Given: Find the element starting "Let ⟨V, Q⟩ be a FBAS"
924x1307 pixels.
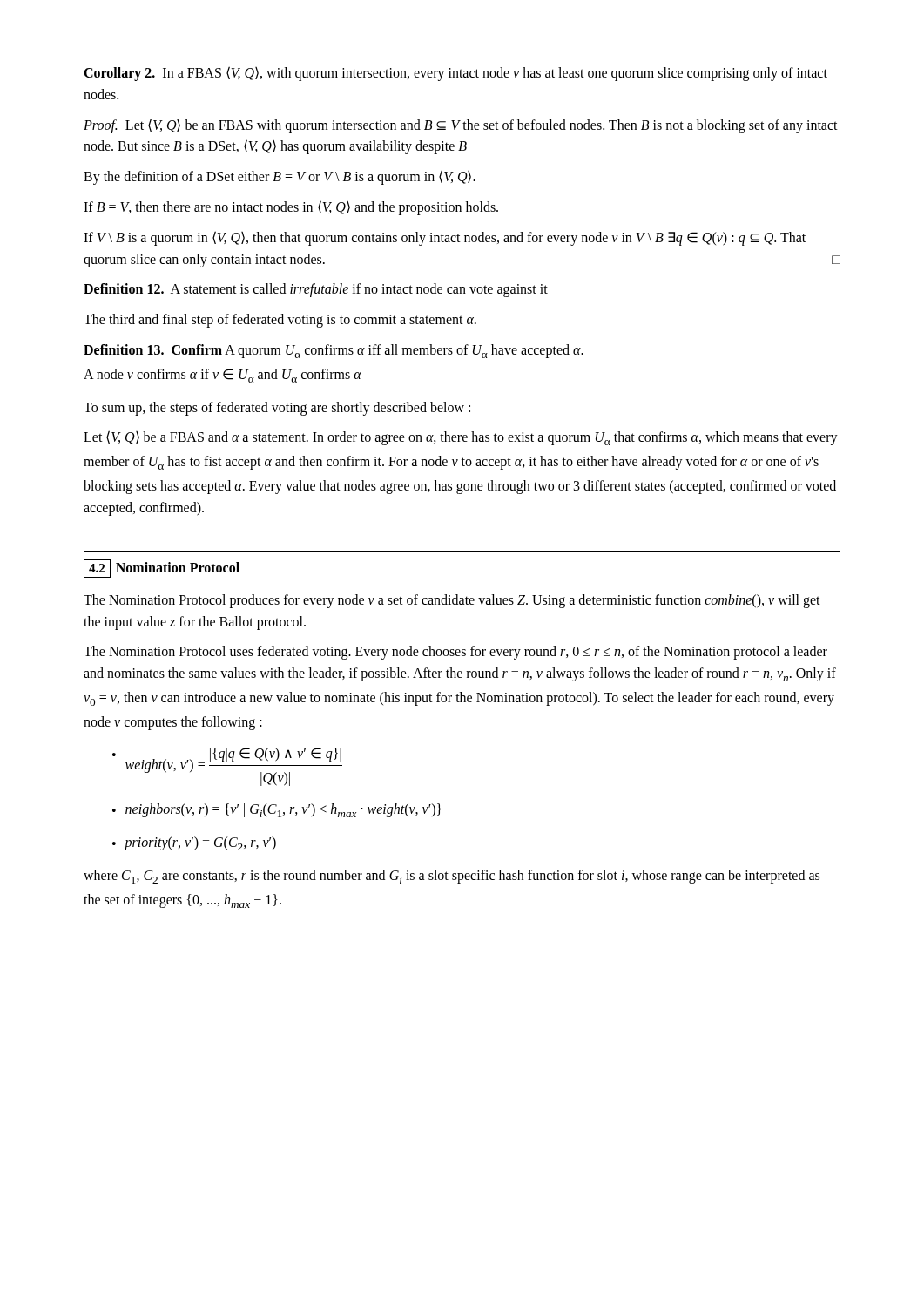Looking at the screenshot, I should coord(460,472).
